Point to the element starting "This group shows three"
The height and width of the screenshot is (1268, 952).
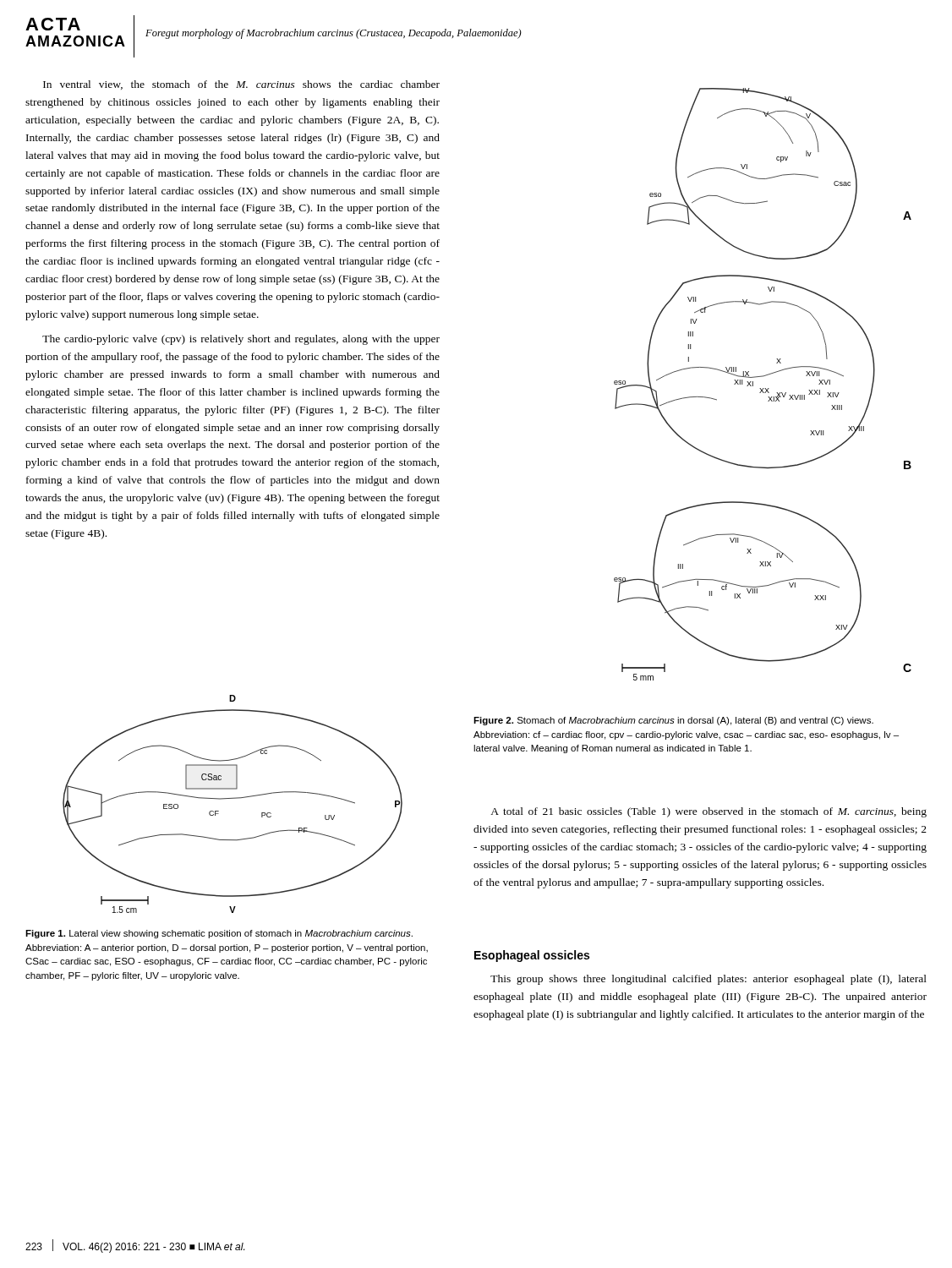(x=700, y=997)
